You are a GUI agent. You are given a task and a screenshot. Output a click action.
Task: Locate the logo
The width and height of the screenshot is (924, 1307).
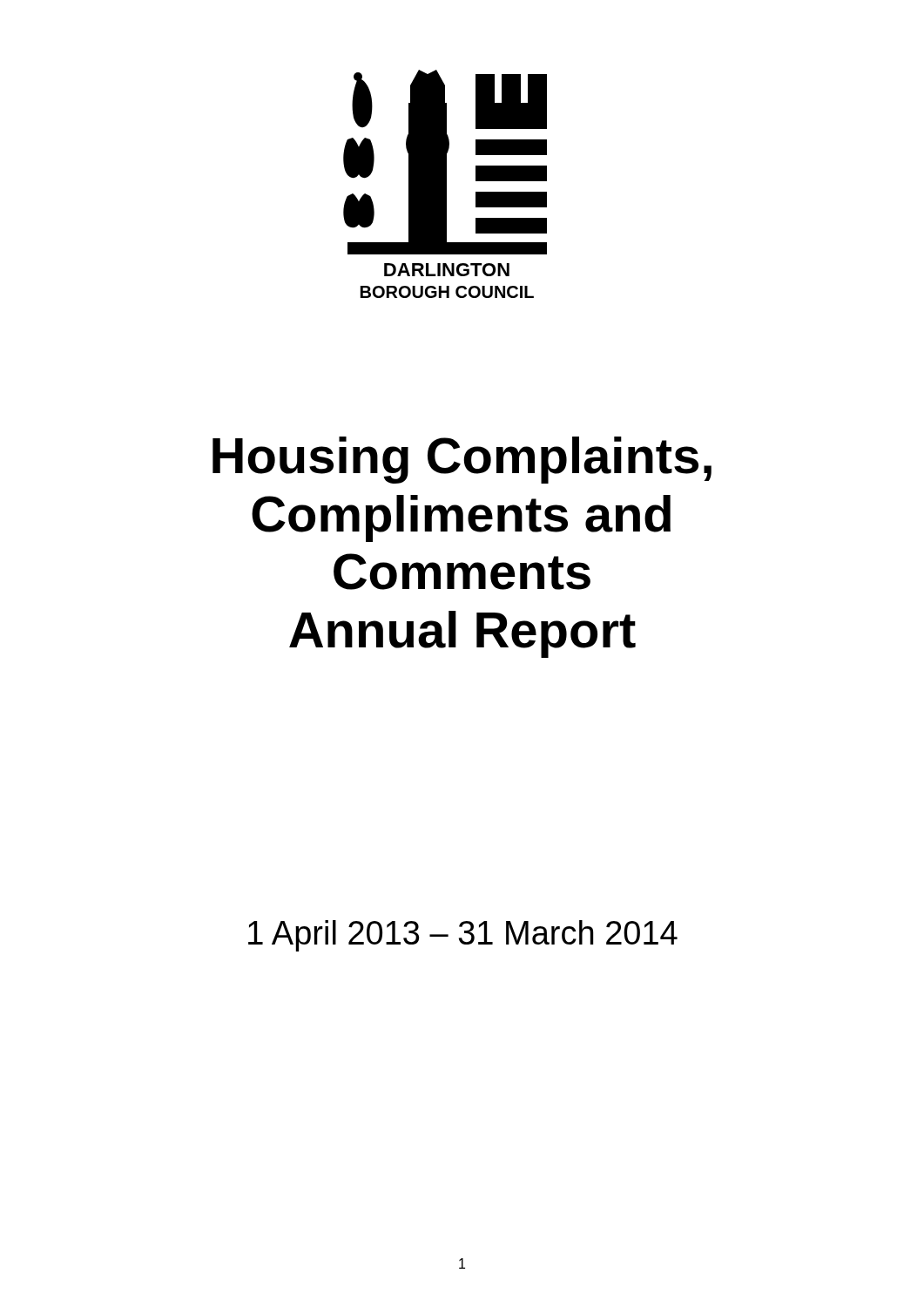[462, 192]
